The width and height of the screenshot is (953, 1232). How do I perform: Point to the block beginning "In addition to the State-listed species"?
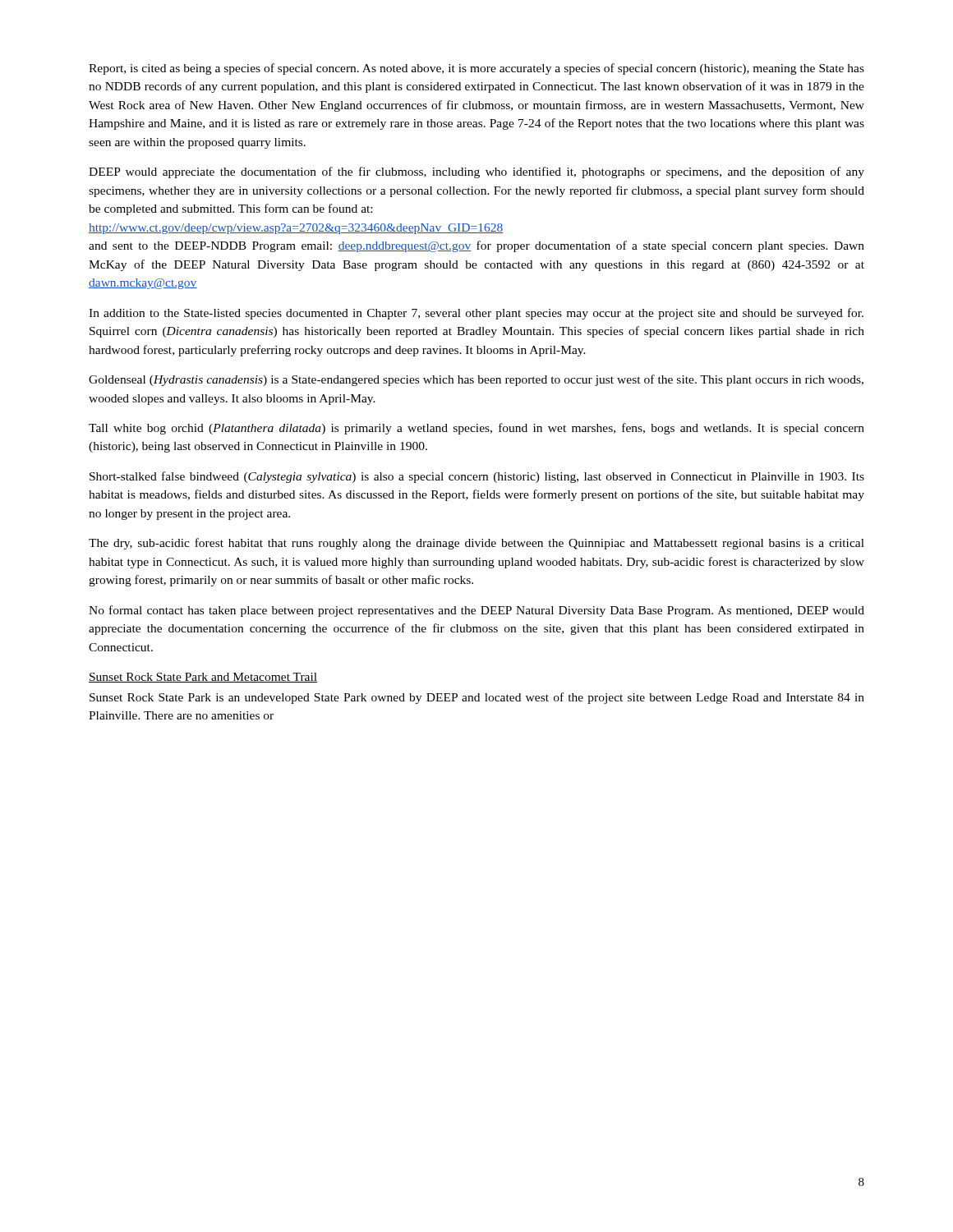(x=476, y=331)
